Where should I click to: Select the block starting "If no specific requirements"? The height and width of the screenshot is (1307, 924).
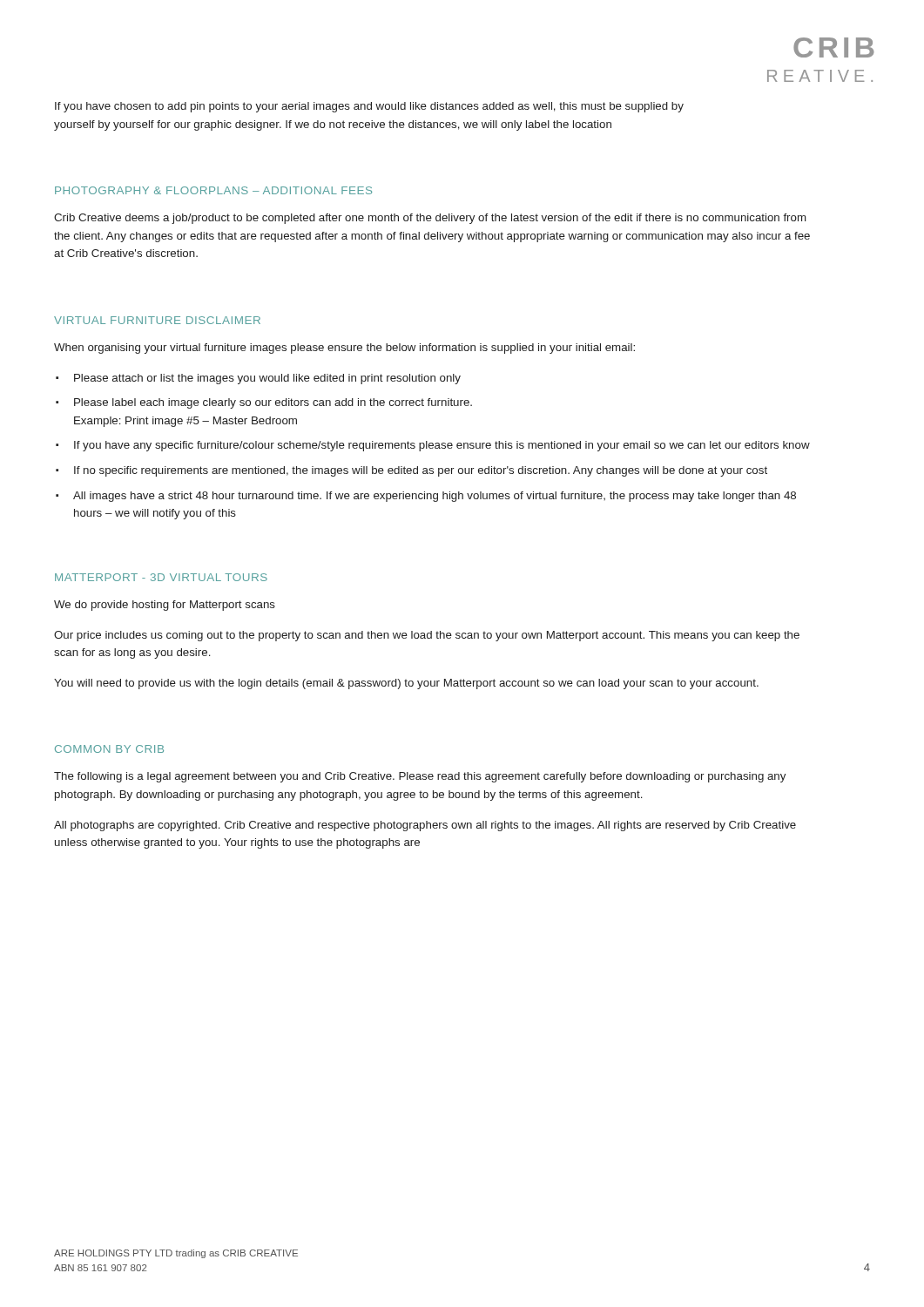(x=420, y=470)
